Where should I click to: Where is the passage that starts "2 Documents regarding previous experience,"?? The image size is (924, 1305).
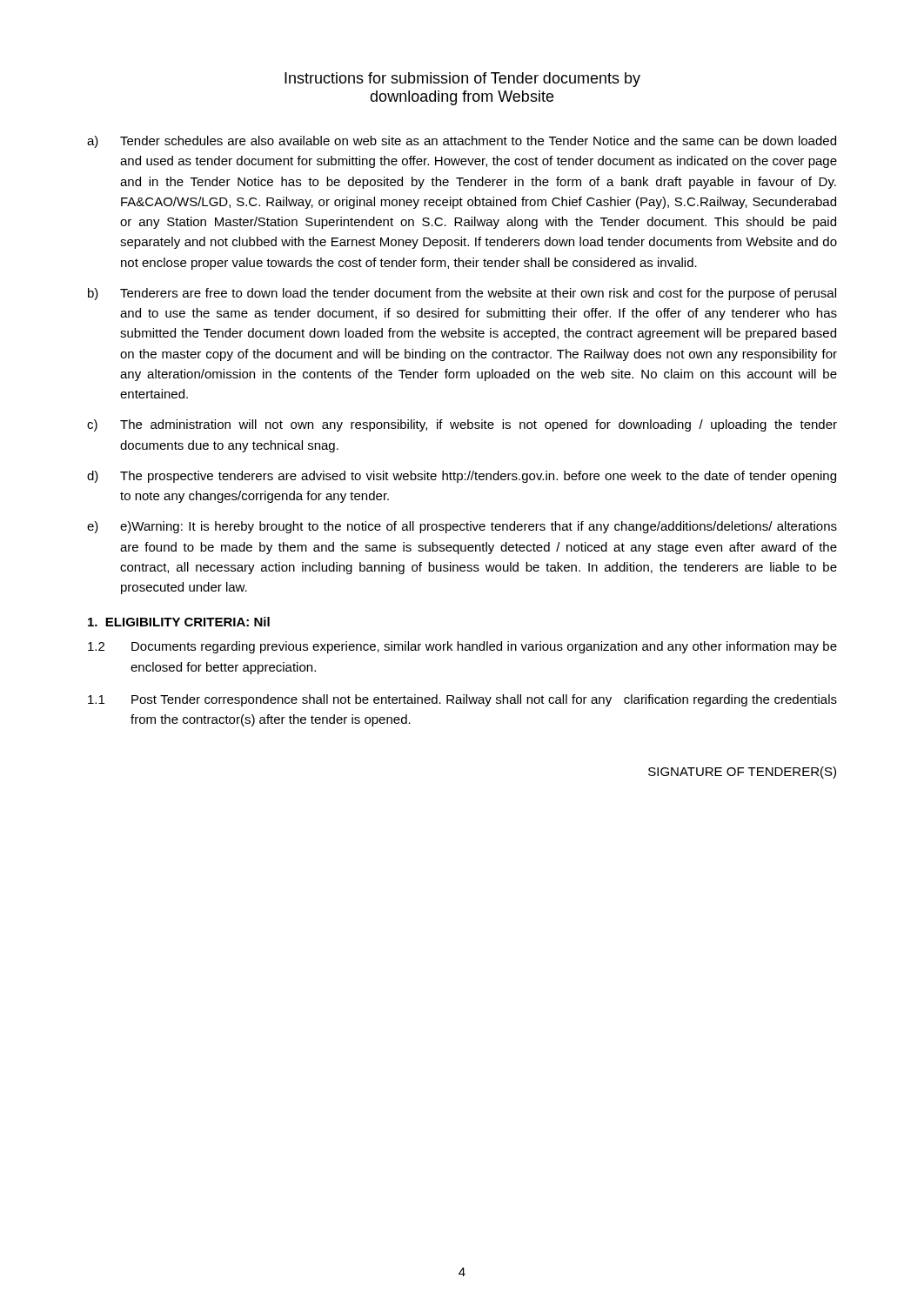[462, 656]
